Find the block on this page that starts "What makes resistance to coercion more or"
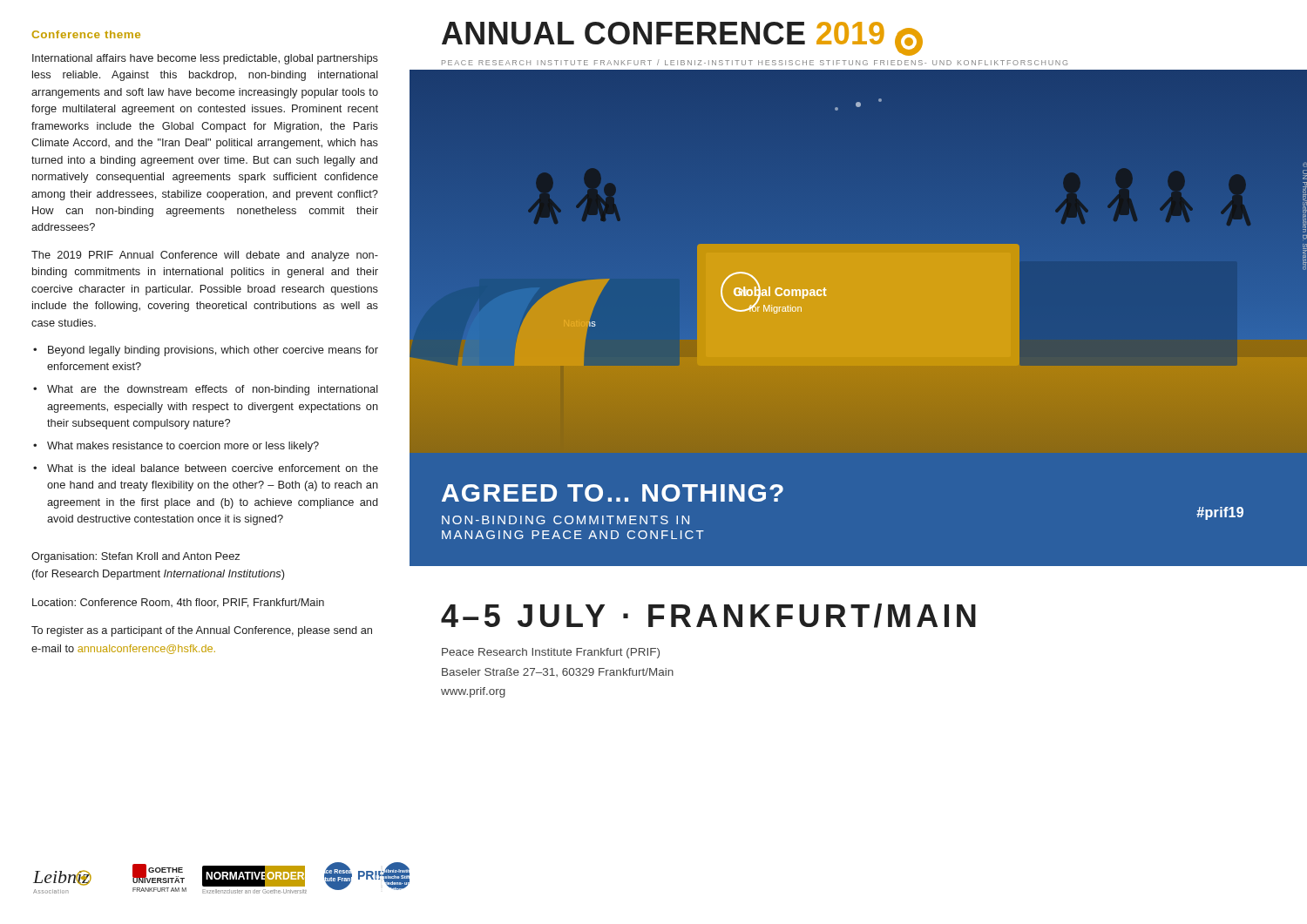 tap(183, 445)
